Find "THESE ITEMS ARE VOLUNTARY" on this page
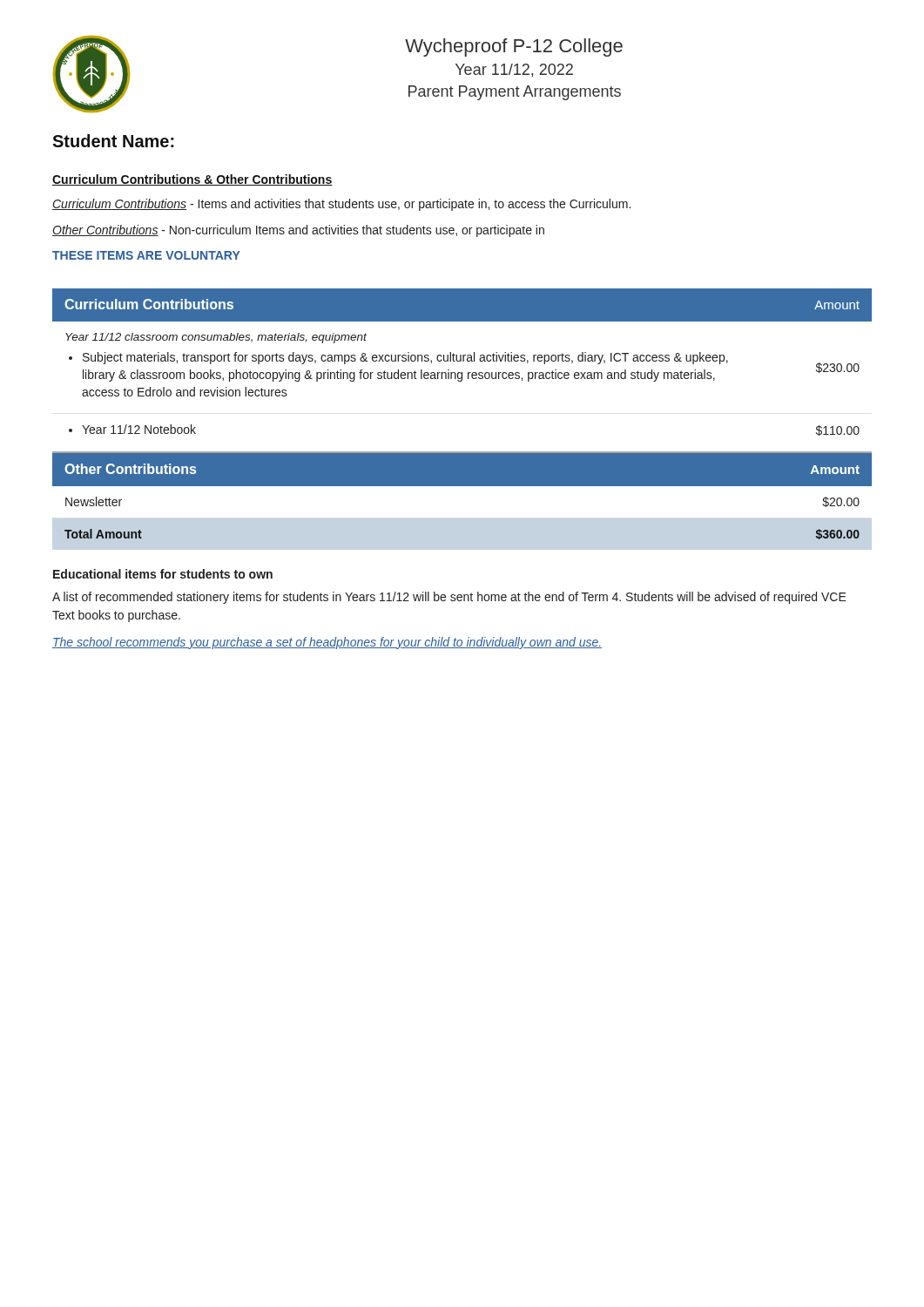The width and height of the screenshot is (924, 1307). (x=146, y=255)
